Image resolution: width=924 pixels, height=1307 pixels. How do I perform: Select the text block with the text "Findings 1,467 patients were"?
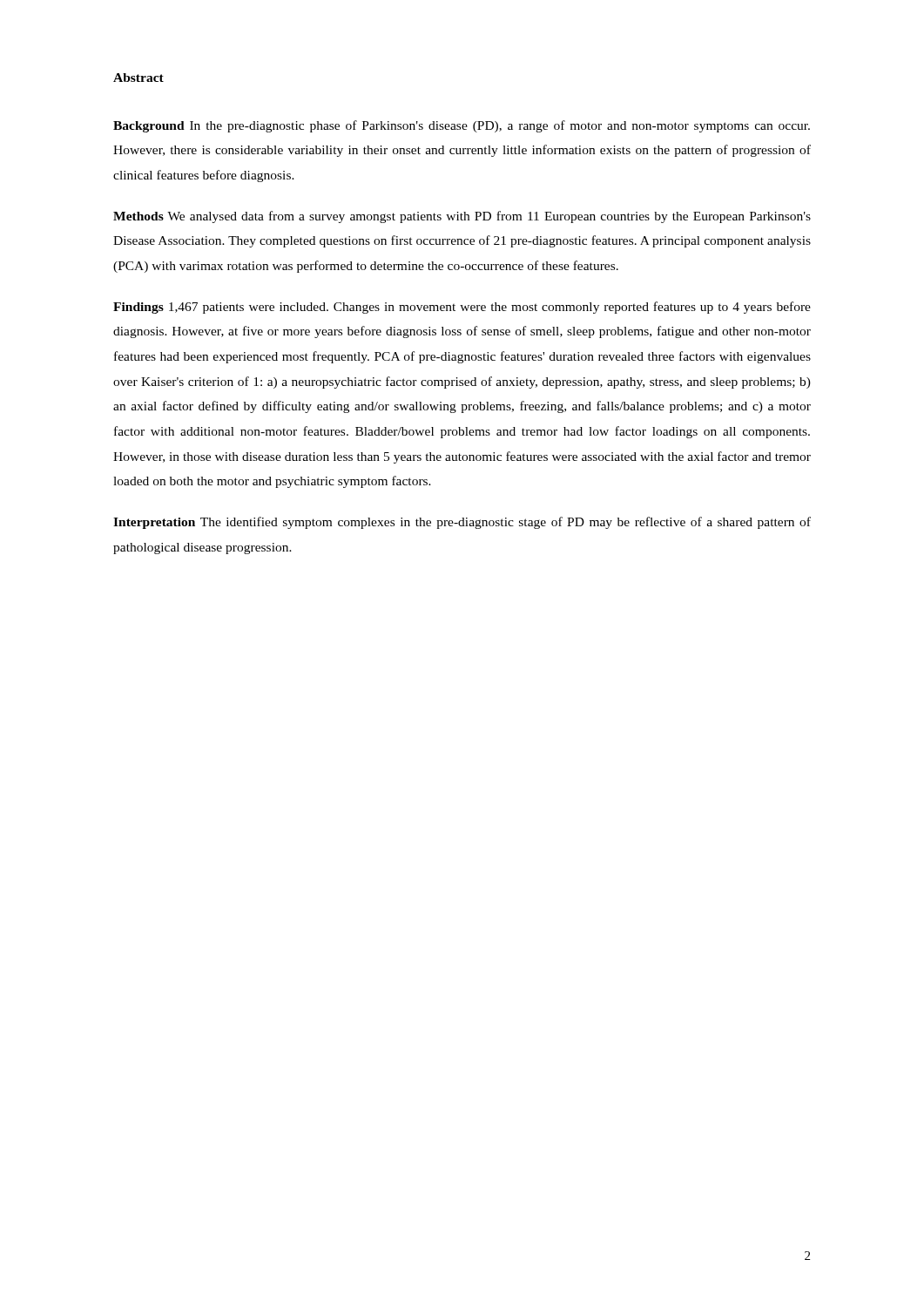(462, 394)
